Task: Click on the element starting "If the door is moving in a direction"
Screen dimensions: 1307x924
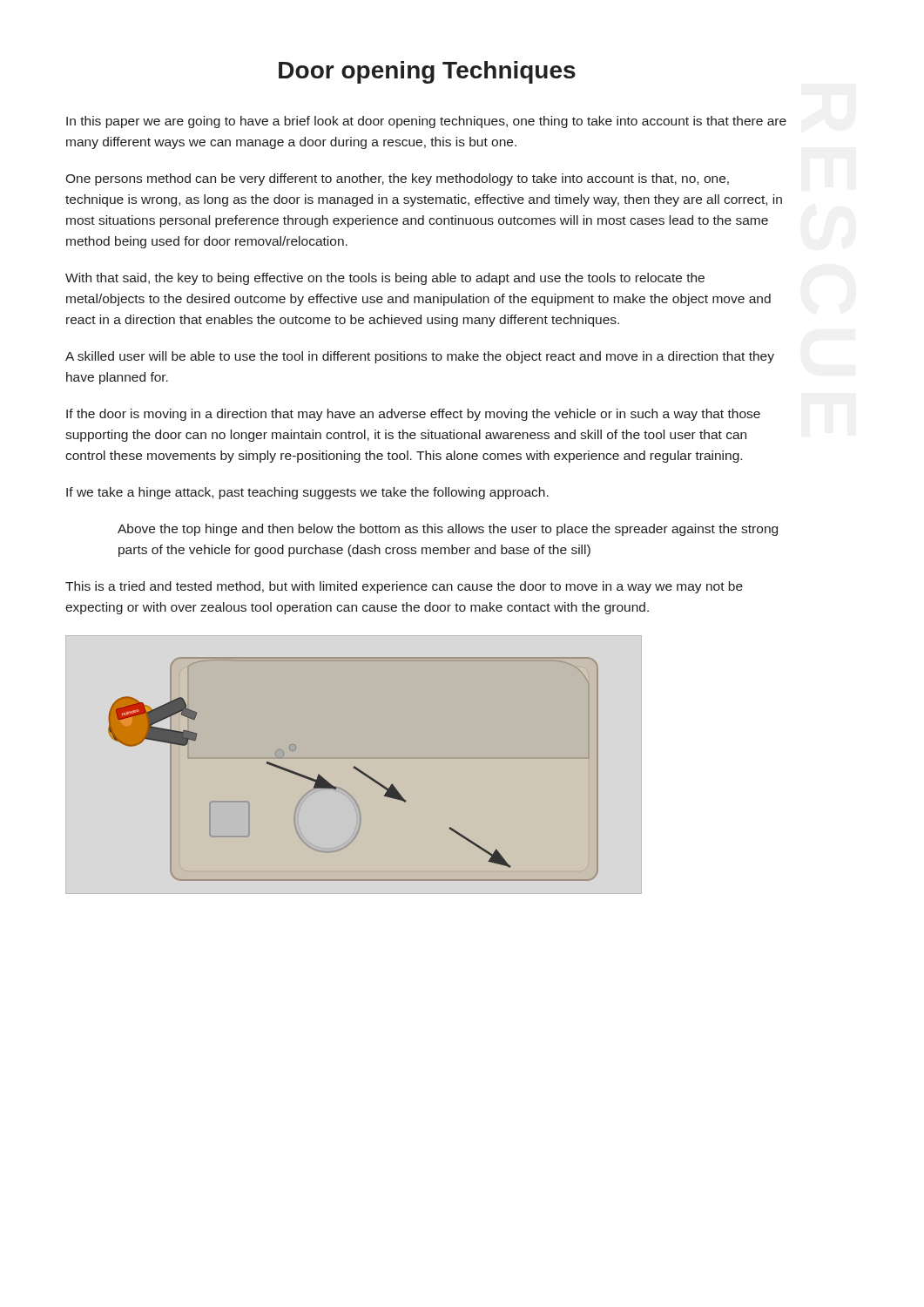Action: (x=413, y=435)
